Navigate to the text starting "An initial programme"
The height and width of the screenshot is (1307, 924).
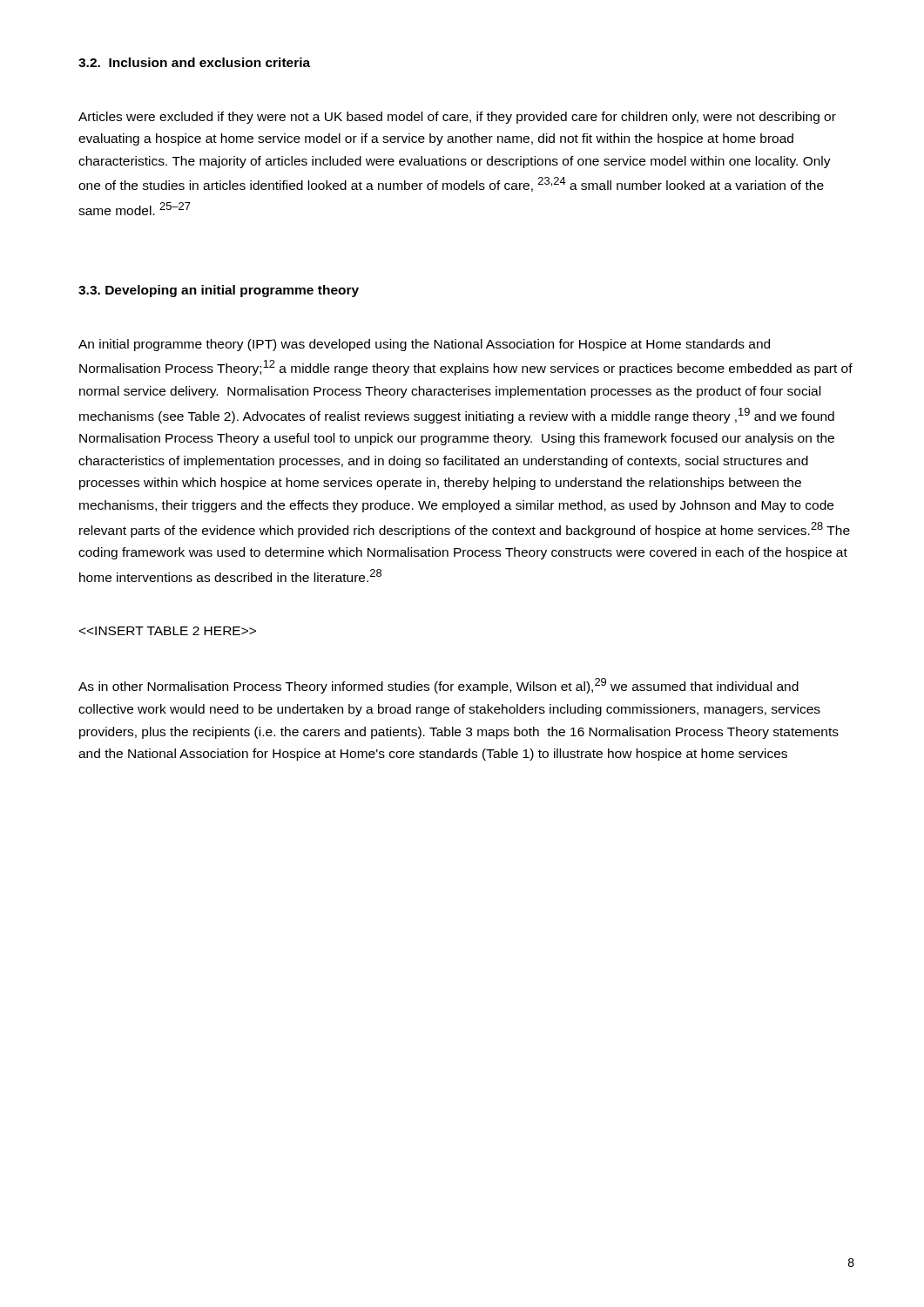coord(465,460)
